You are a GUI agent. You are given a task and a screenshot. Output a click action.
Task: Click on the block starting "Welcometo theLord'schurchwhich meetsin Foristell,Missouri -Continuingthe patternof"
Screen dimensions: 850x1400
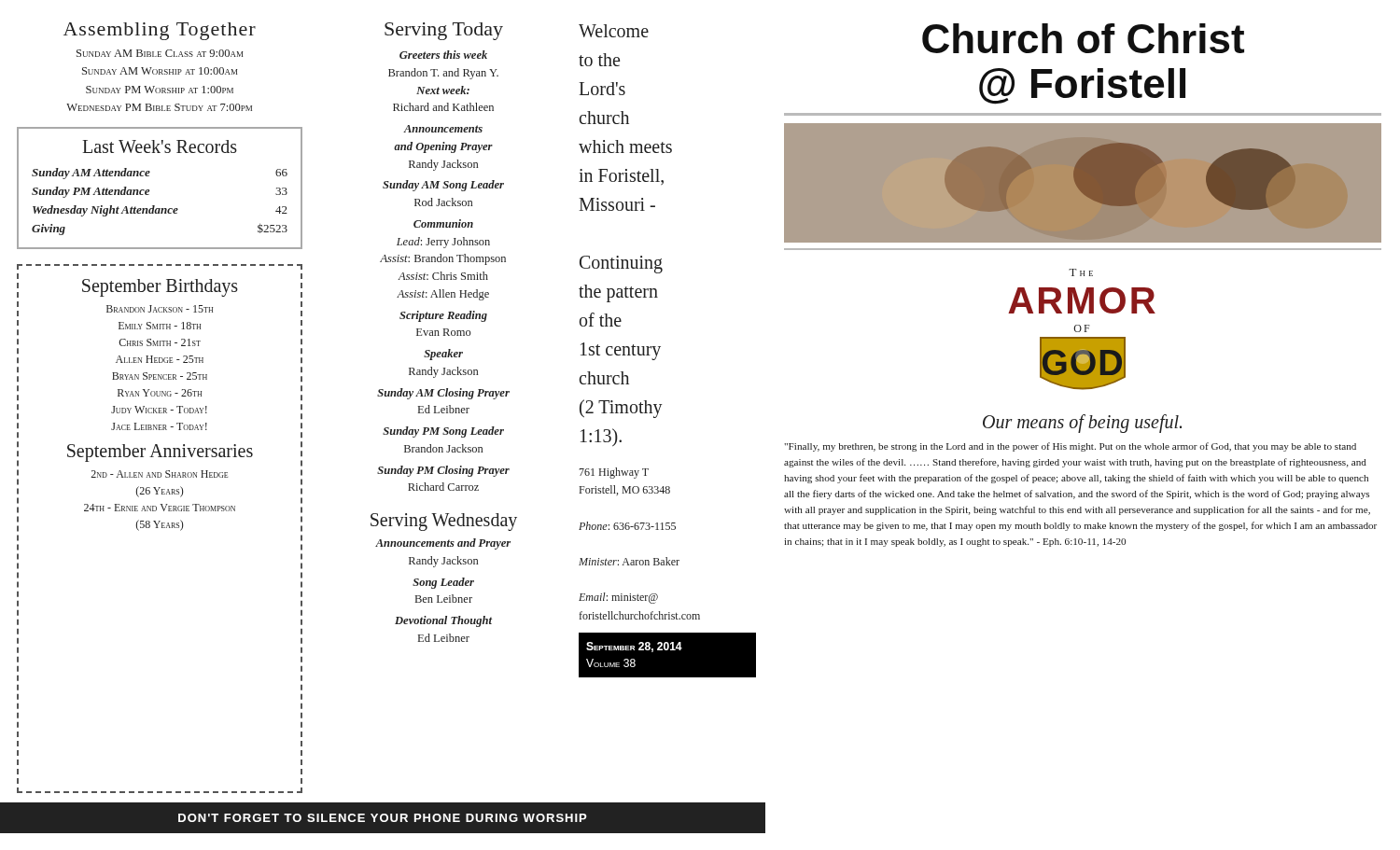[614, 31]
